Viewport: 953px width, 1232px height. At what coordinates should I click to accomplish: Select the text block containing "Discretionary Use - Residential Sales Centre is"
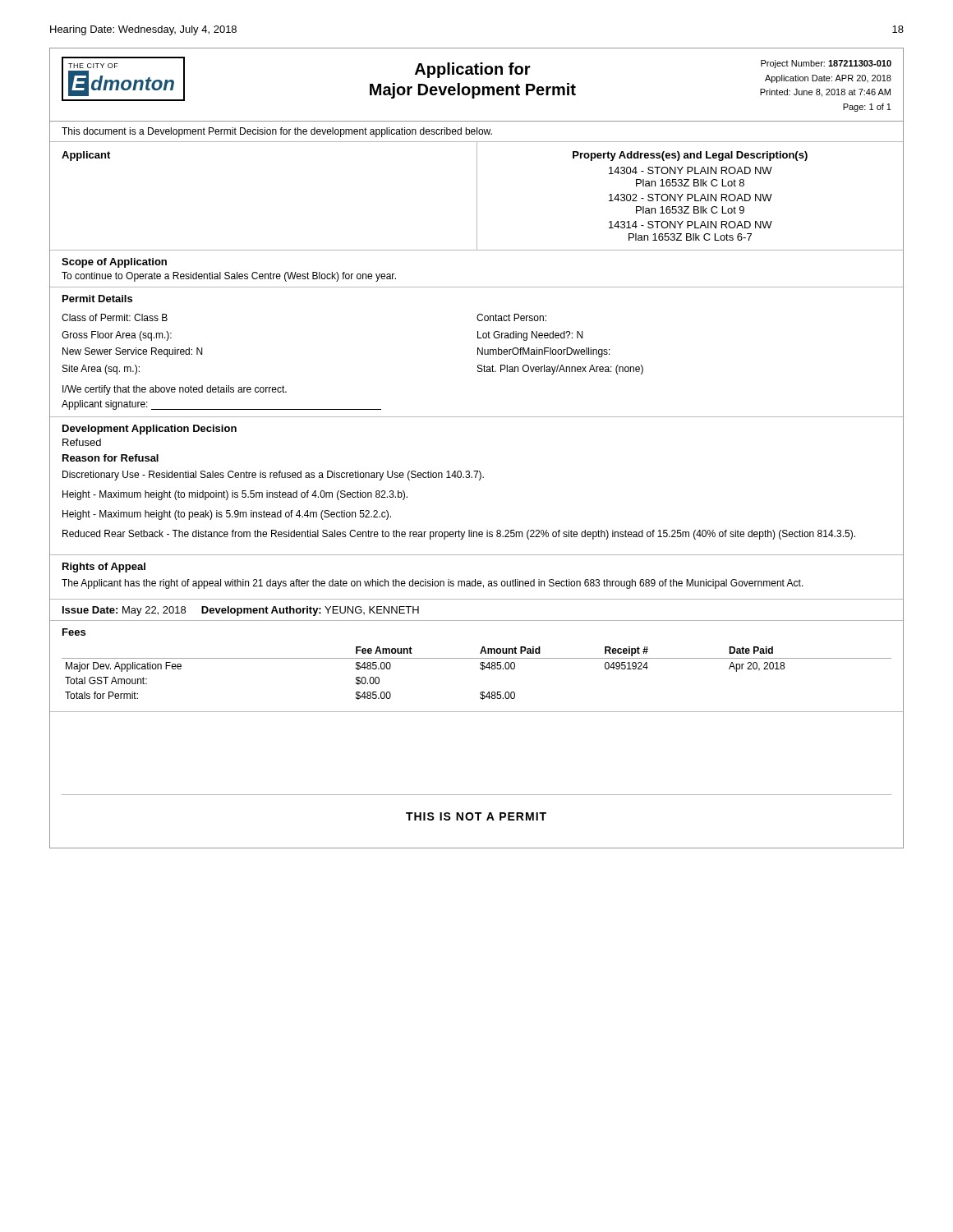click(x=273, y=475)
